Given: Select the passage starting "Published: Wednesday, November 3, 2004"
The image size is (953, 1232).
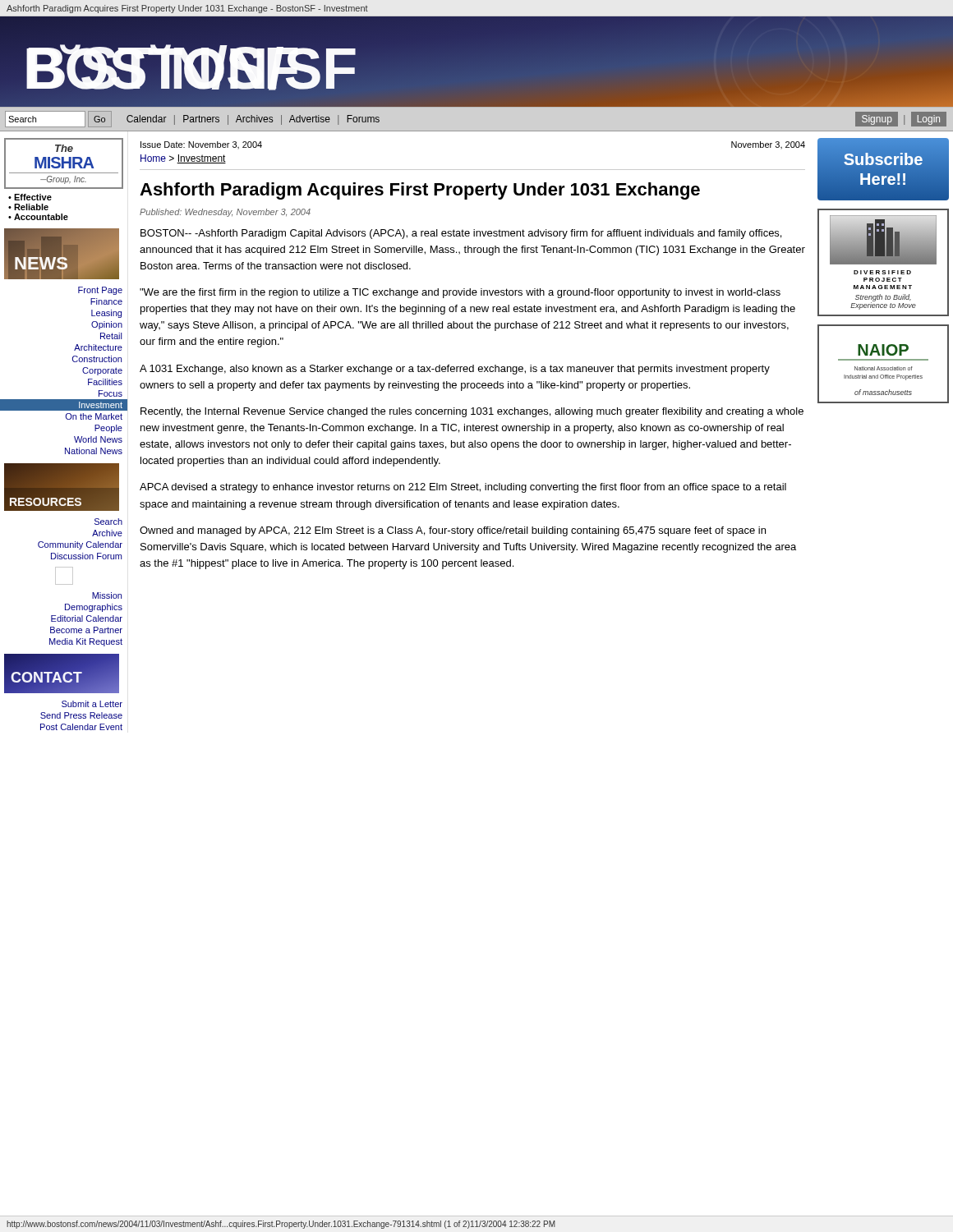Looking at the screenshot, I should [x=225, y=212].
